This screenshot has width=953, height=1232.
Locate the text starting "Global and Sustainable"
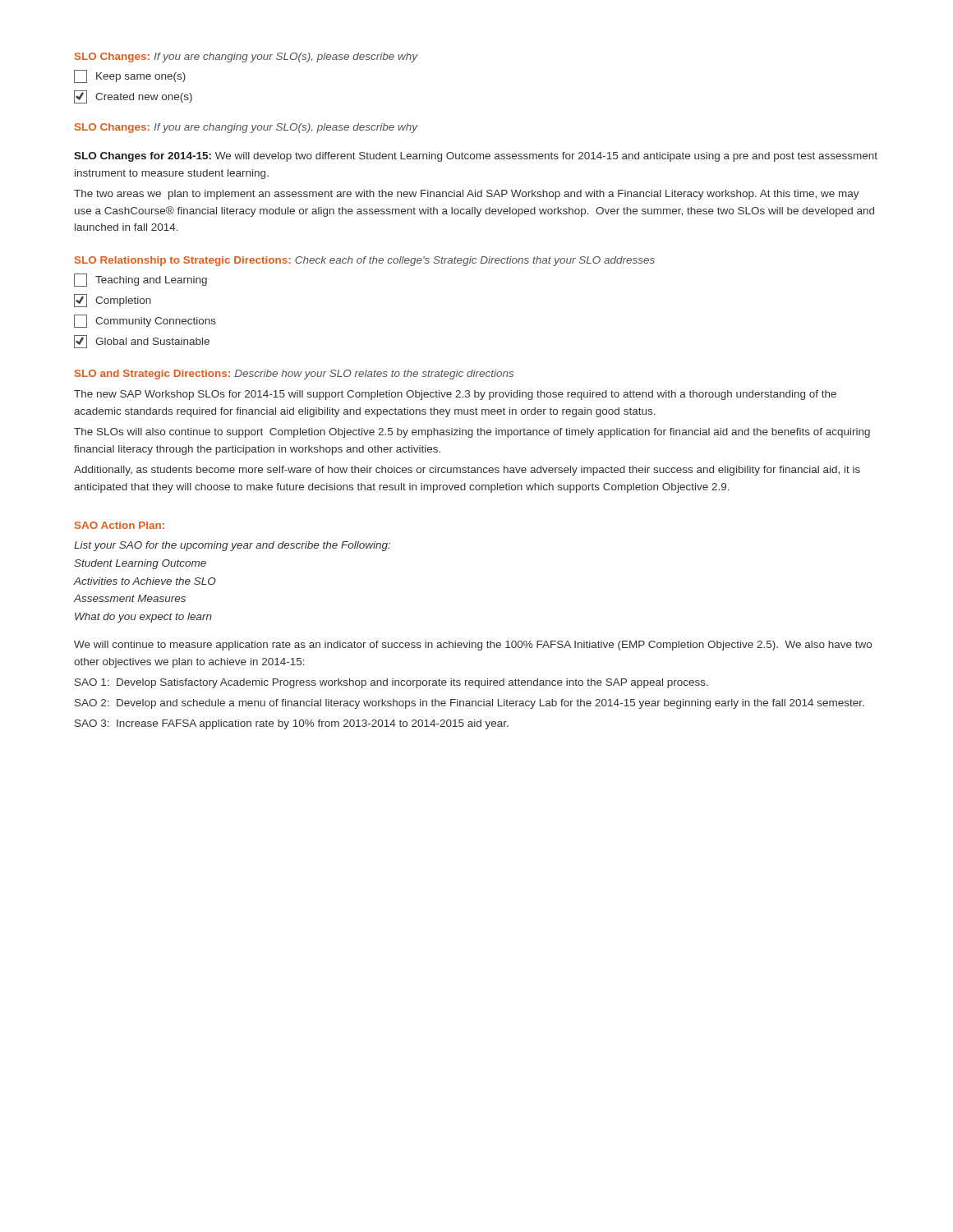[142, 342]
